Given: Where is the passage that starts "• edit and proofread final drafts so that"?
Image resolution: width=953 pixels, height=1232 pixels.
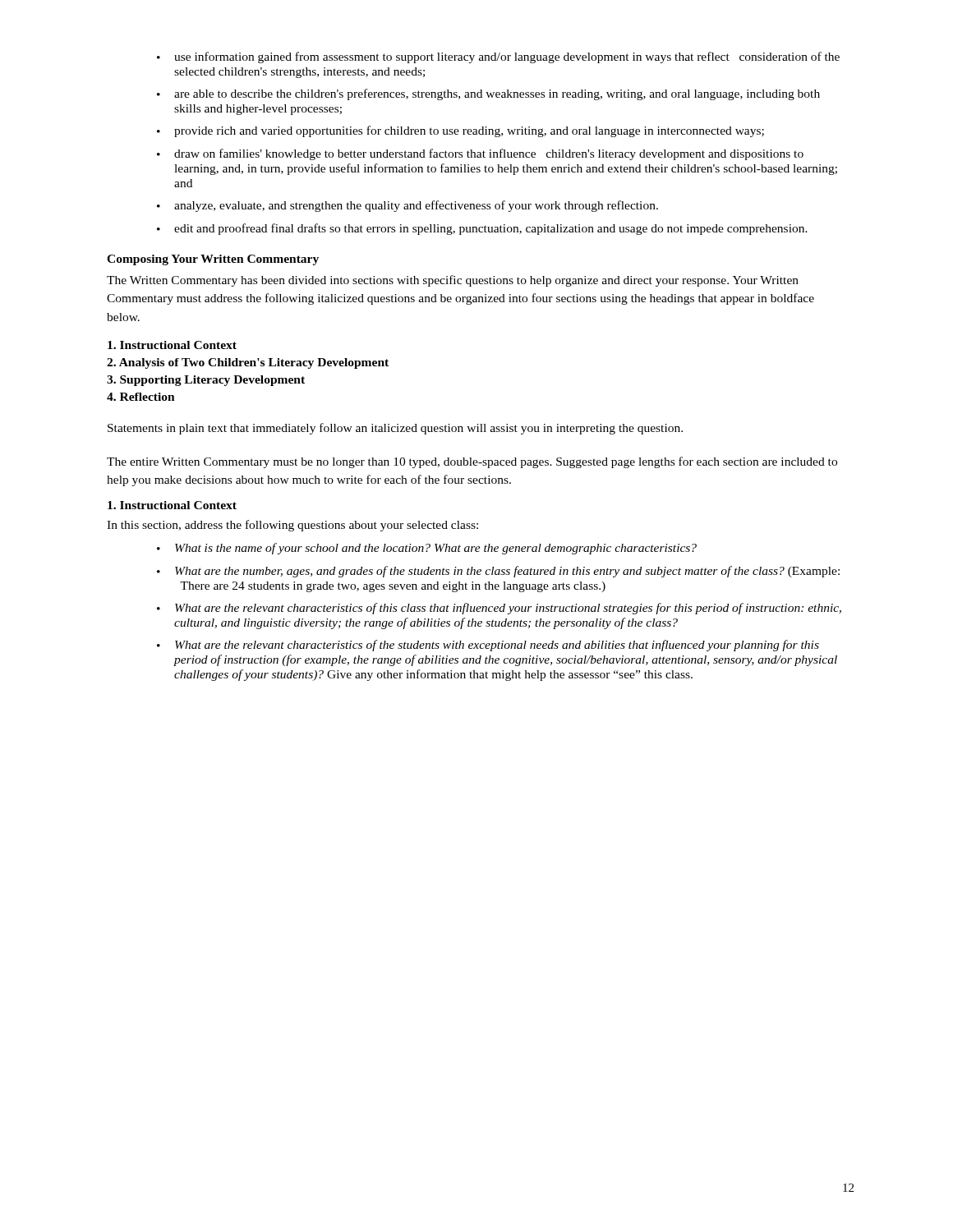Looking at the screenshot, I should pos(482,229).
